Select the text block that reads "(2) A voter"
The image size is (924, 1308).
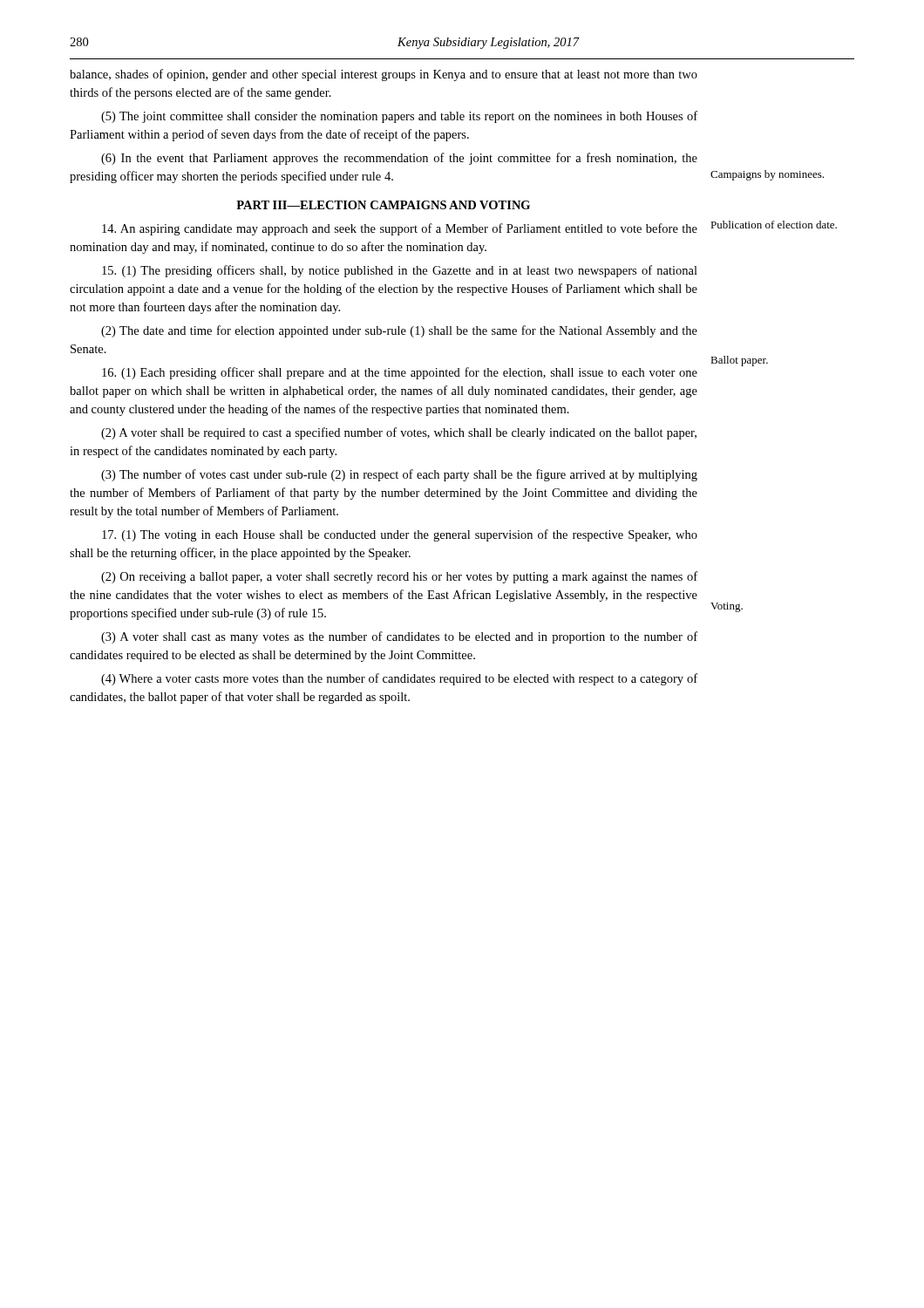384,442
